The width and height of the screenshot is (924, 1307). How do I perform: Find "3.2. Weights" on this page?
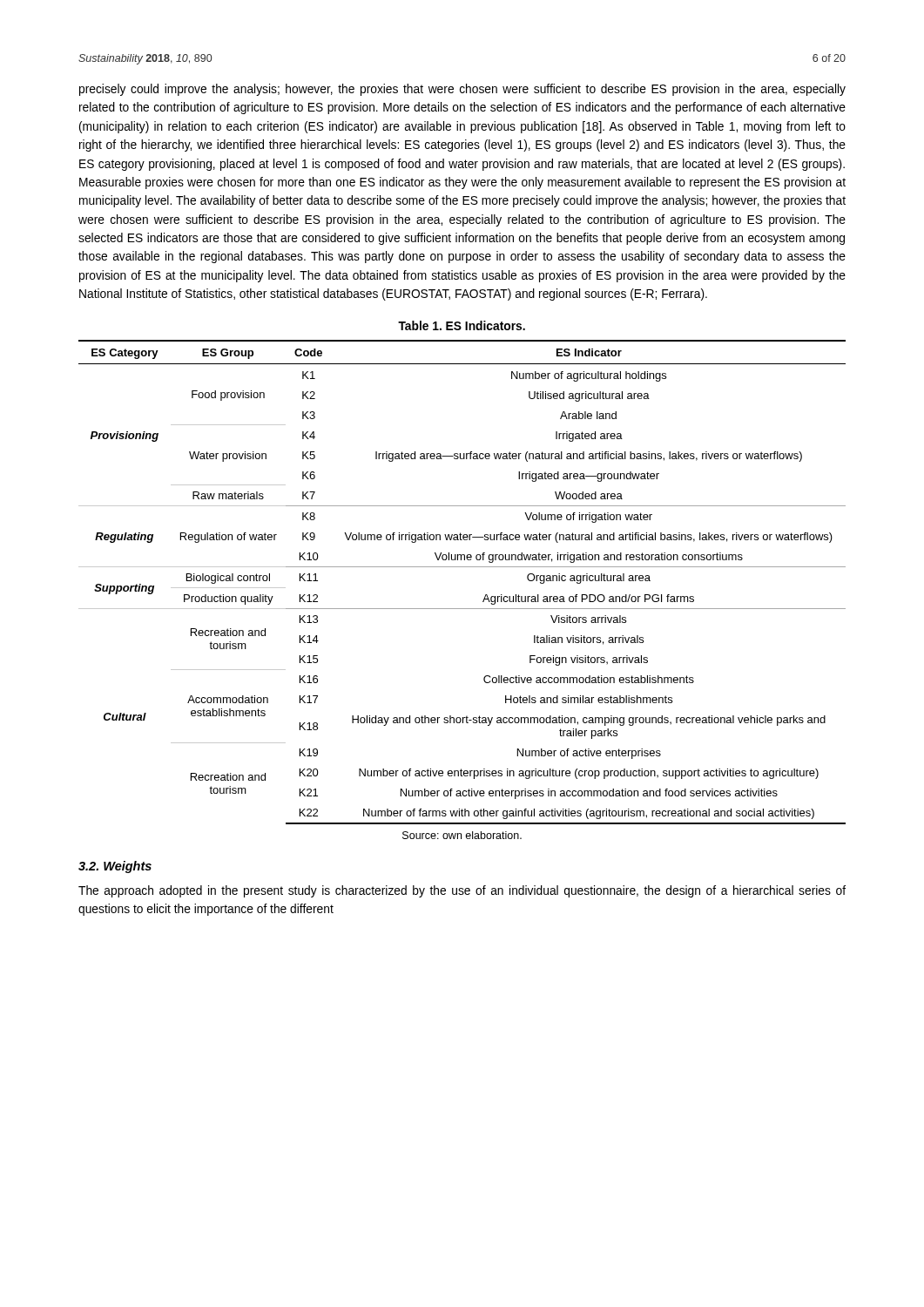115,866
